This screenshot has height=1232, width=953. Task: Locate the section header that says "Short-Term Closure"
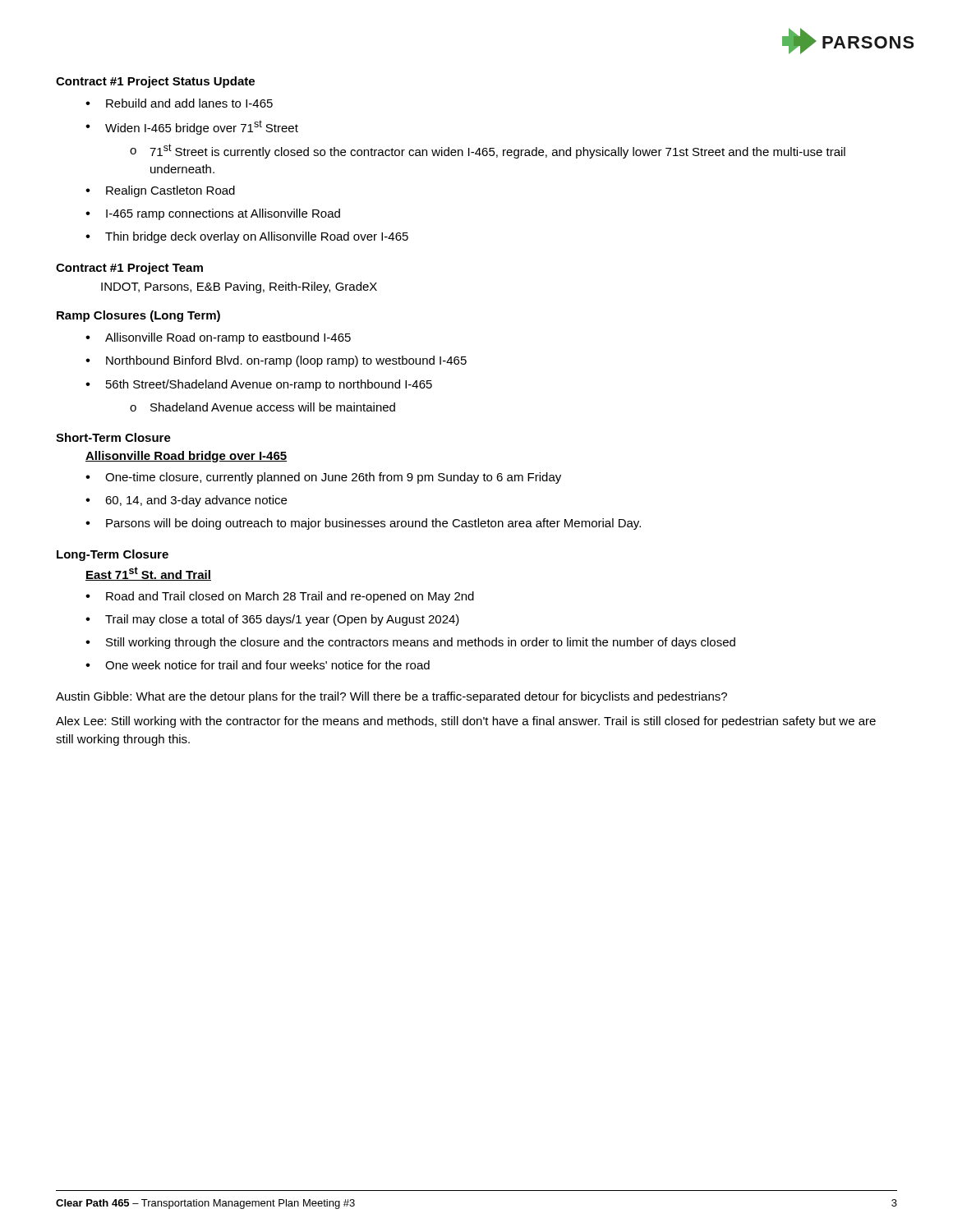coord(113,437)
